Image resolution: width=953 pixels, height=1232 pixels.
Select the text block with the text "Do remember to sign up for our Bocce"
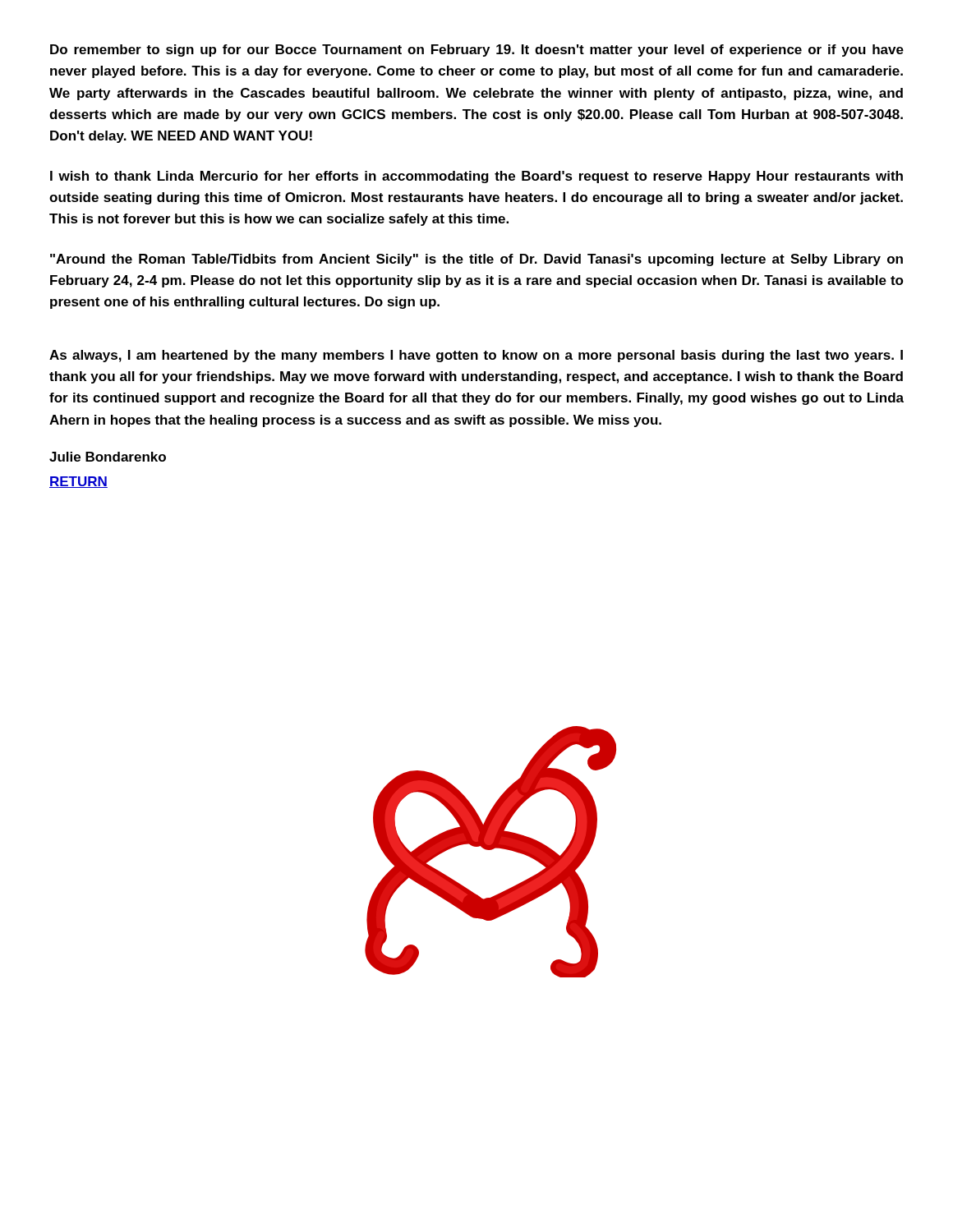pyautogui.click(x=476, y=93)
